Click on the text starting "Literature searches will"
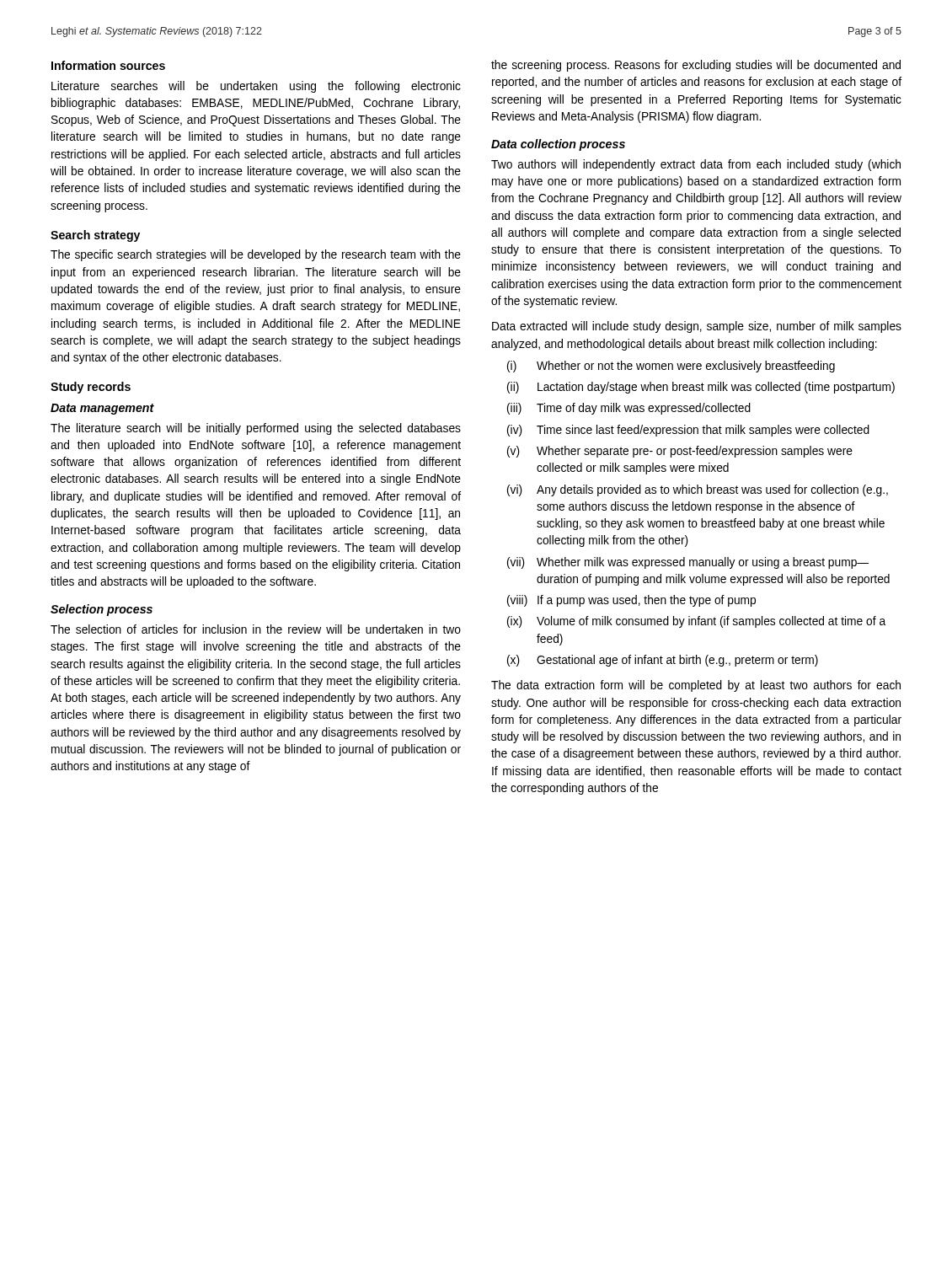The image size is (952, 1264). pyautogui.click(x=256, y=146)
